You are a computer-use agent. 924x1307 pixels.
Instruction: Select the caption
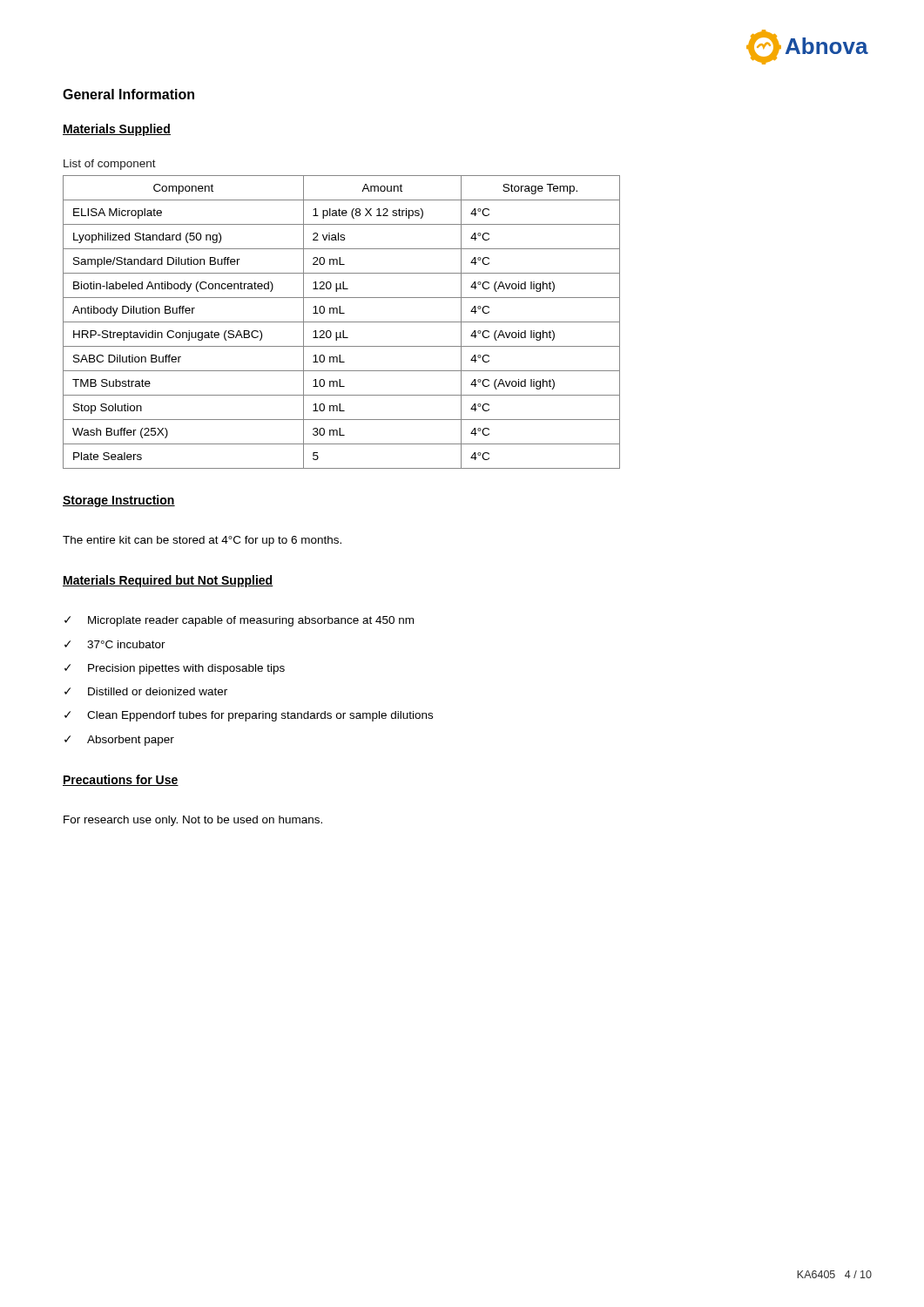point(109,163)
